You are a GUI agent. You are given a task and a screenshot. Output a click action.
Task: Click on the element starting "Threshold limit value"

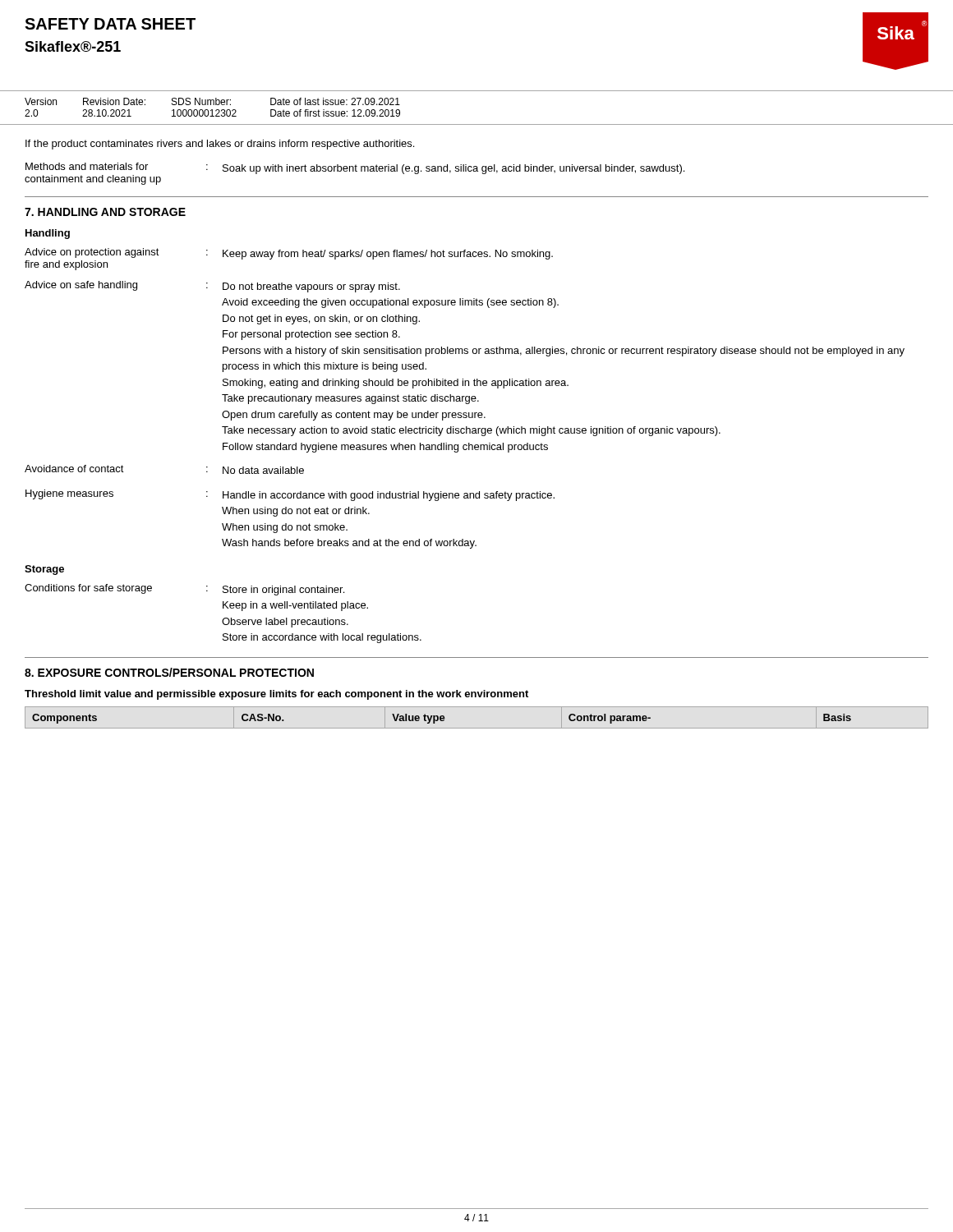(277, 693)
